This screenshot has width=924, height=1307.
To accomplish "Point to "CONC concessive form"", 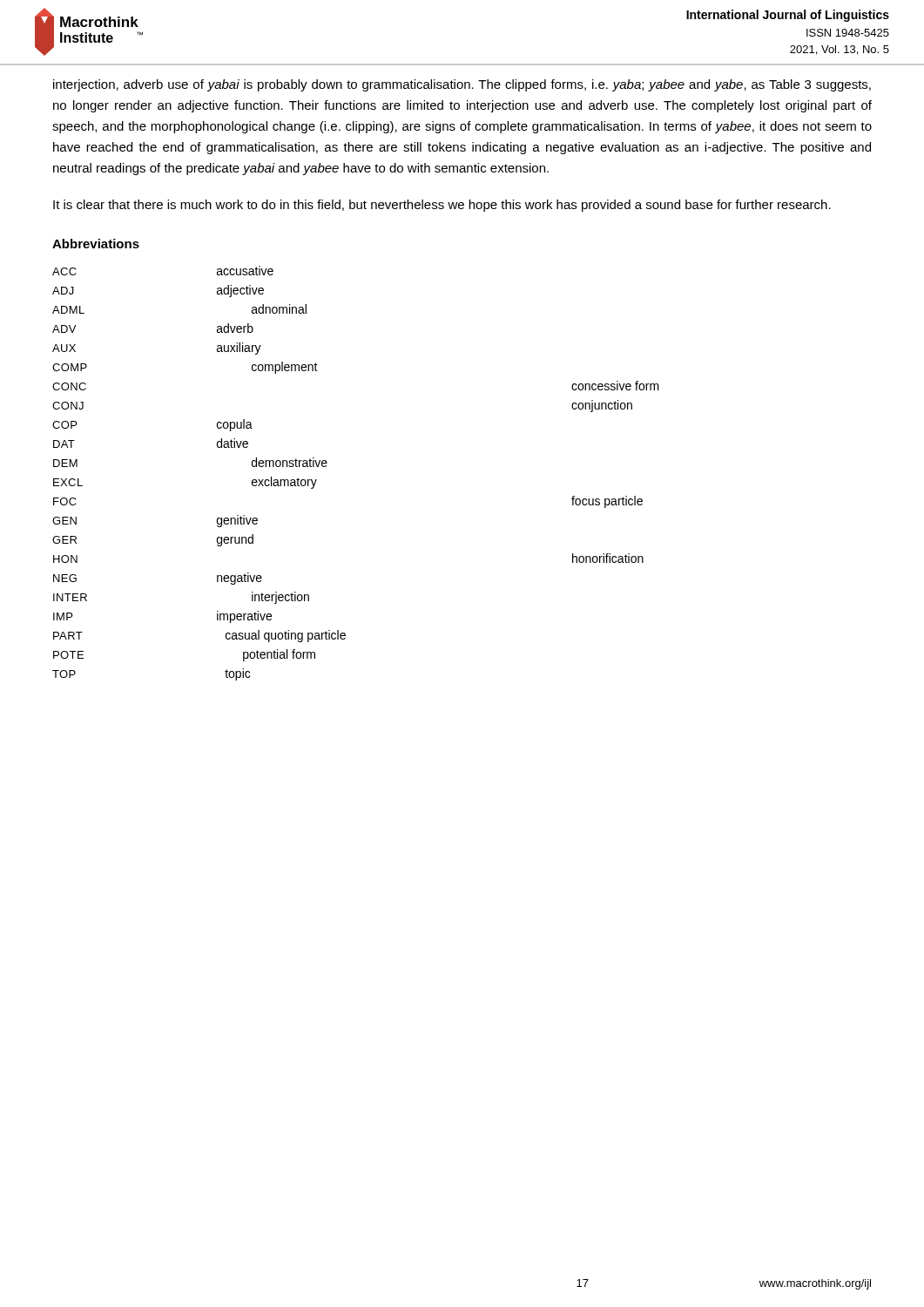I will pyautogui.click(x=64, y=384).
